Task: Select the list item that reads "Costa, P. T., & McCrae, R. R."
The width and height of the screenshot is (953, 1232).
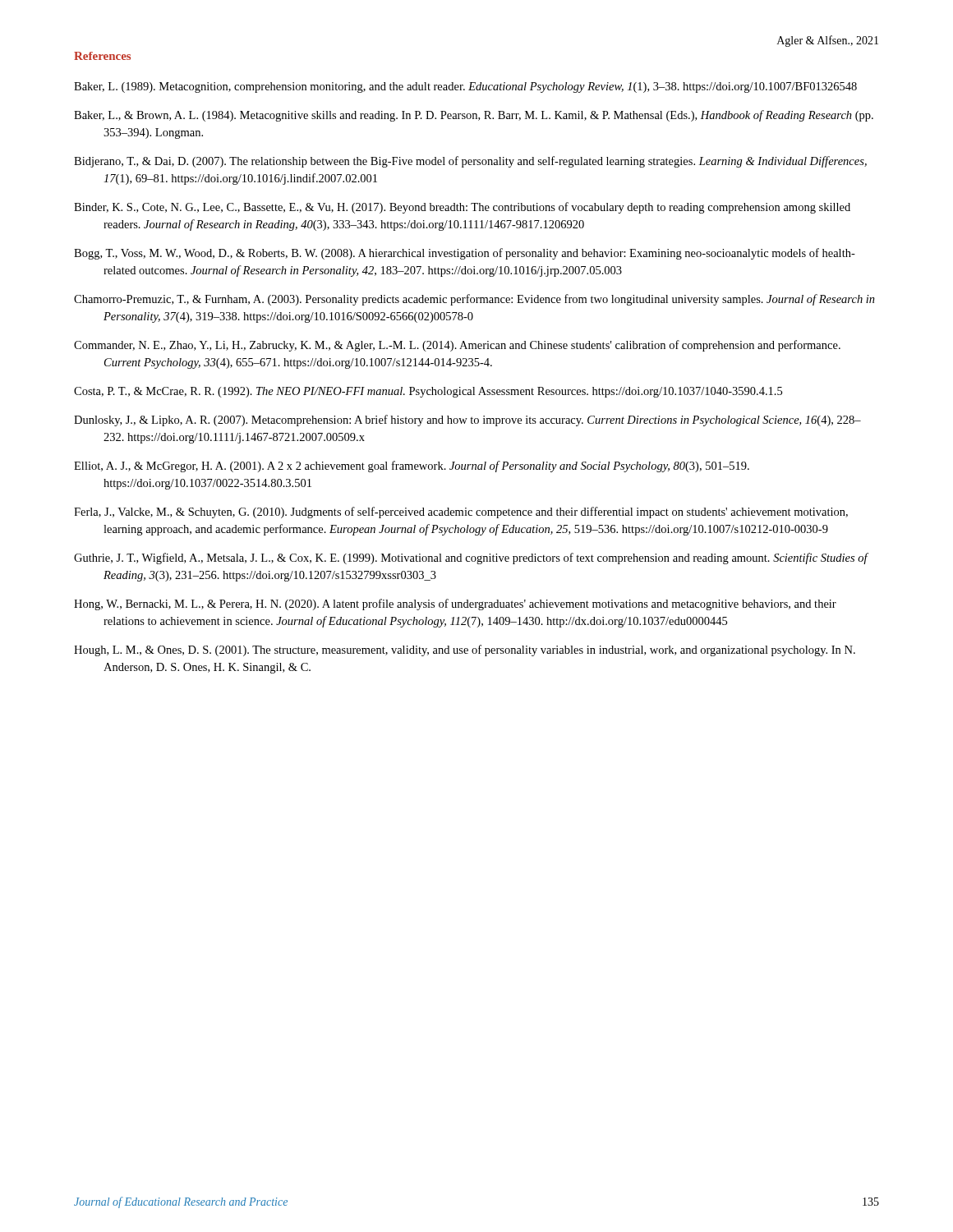Action: (428, 391)
